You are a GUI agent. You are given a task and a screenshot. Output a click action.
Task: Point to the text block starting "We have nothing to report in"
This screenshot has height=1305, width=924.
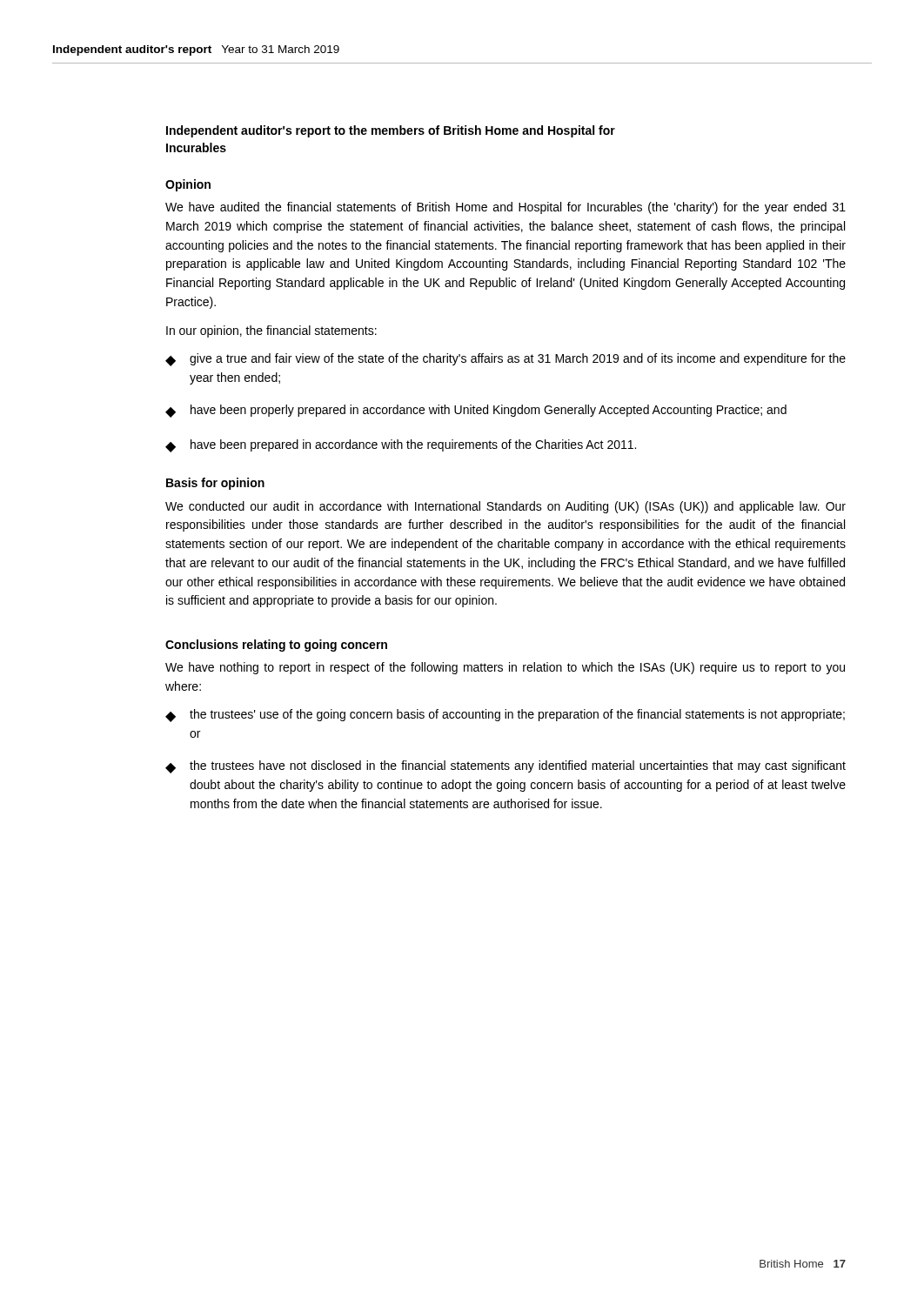(x=506, y=678)
